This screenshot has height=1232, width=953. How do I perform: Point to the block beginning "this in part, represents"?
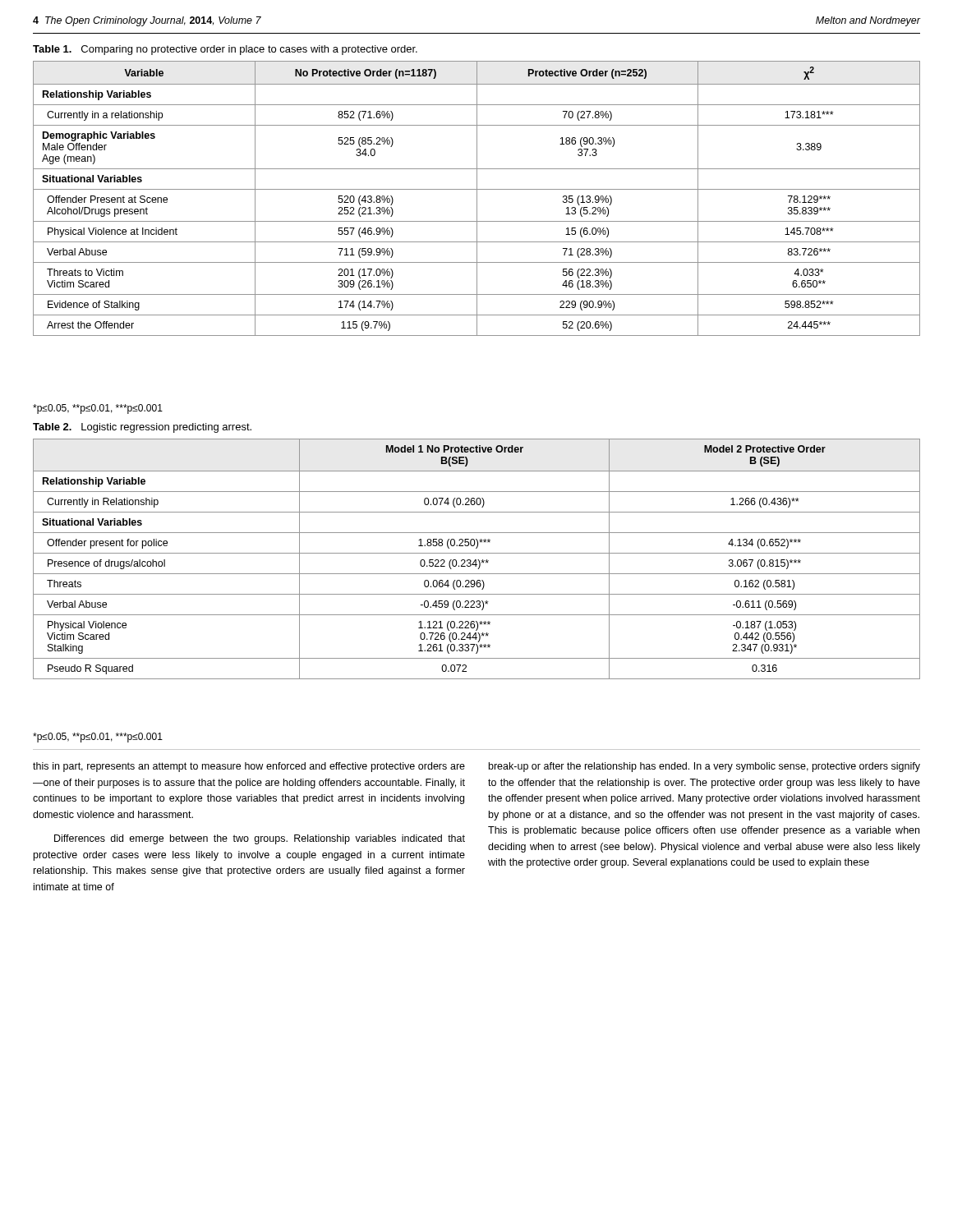(249, 827)
